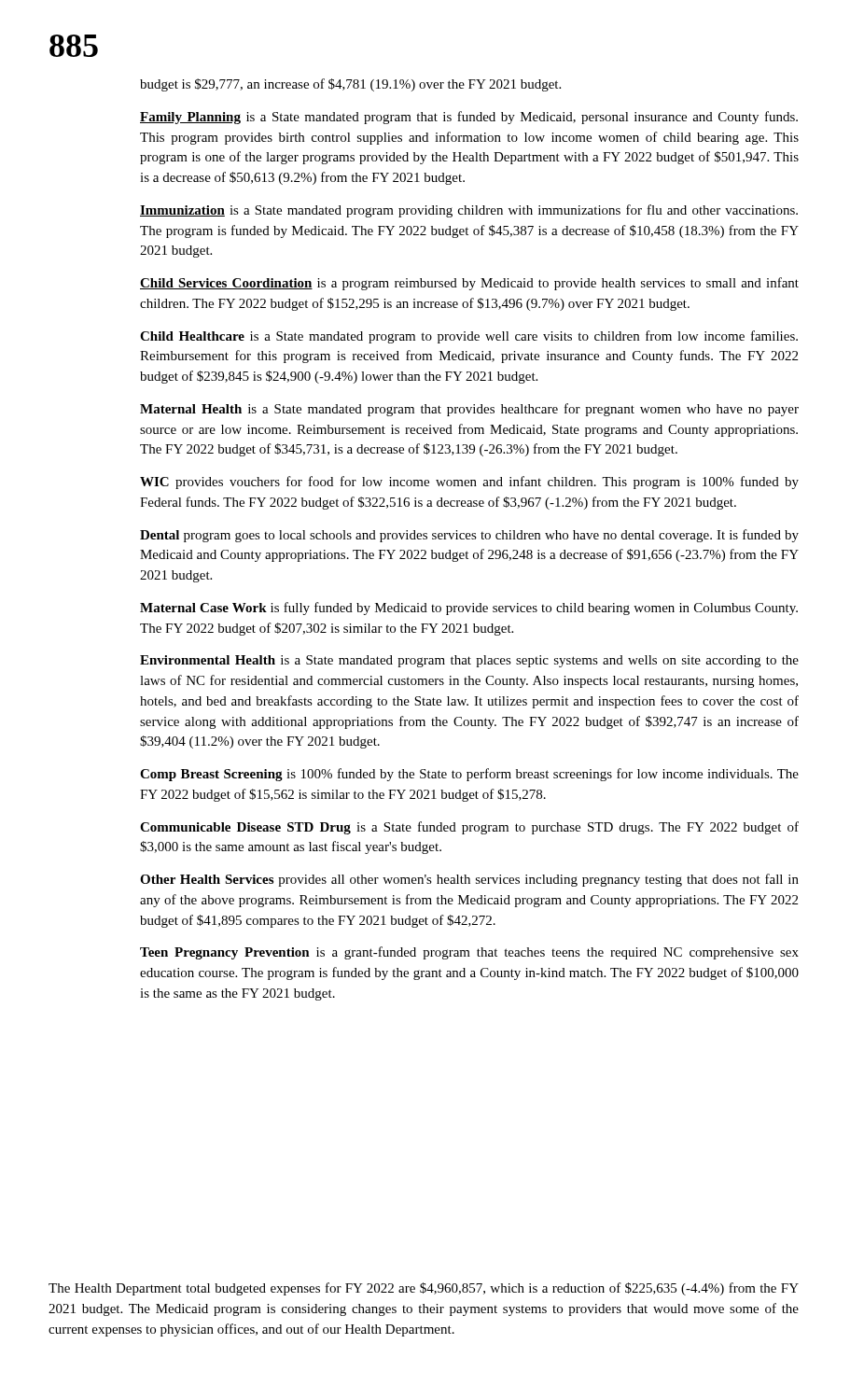Image resolution: width=850 pixels, height=1400 pixels.
Task: Navigate to the element starting "WIC provides vouchers for food"
Action: pos(469,492)
